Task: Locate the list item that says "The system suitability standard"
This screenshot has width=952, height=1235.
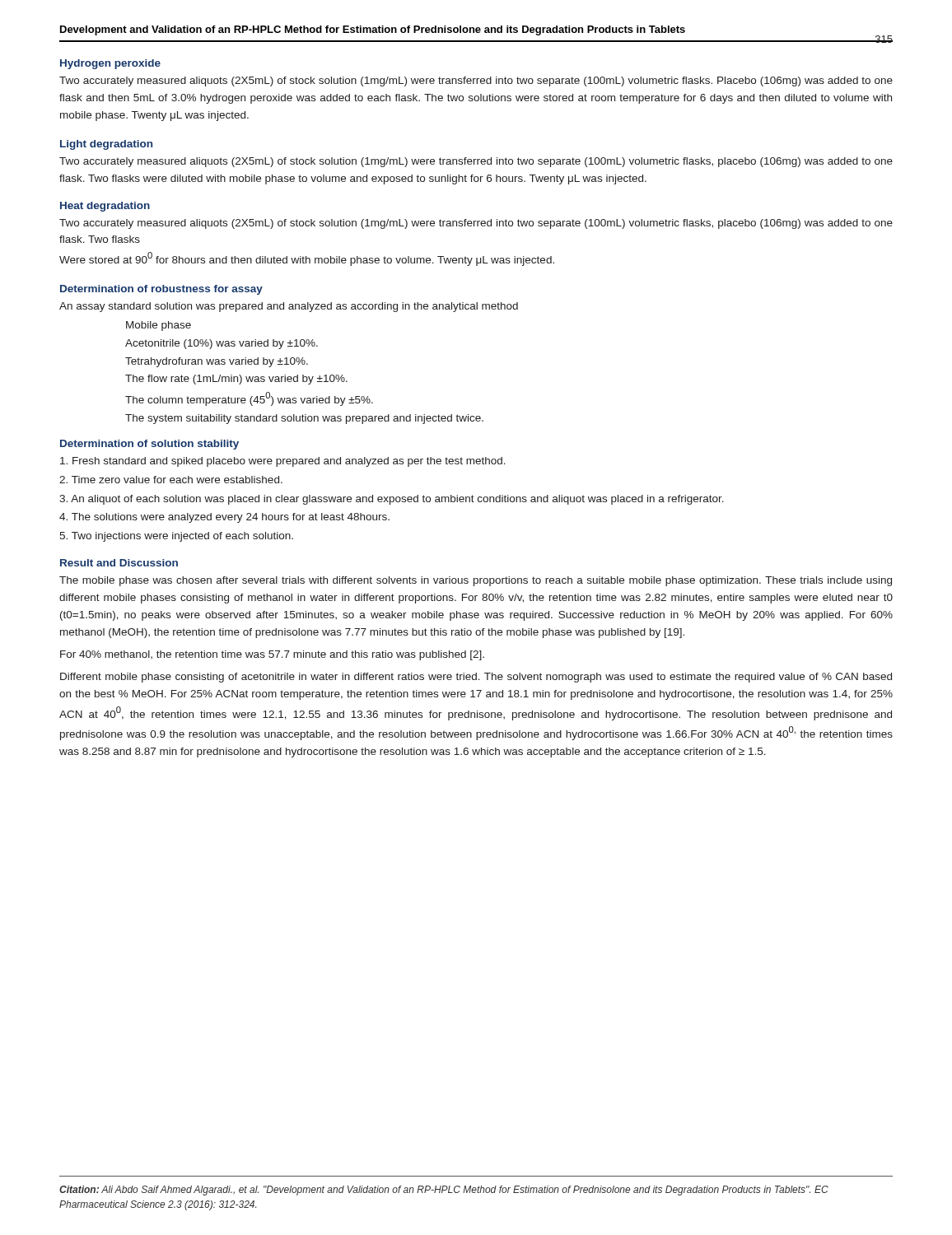Action: (x=305, y=418)
